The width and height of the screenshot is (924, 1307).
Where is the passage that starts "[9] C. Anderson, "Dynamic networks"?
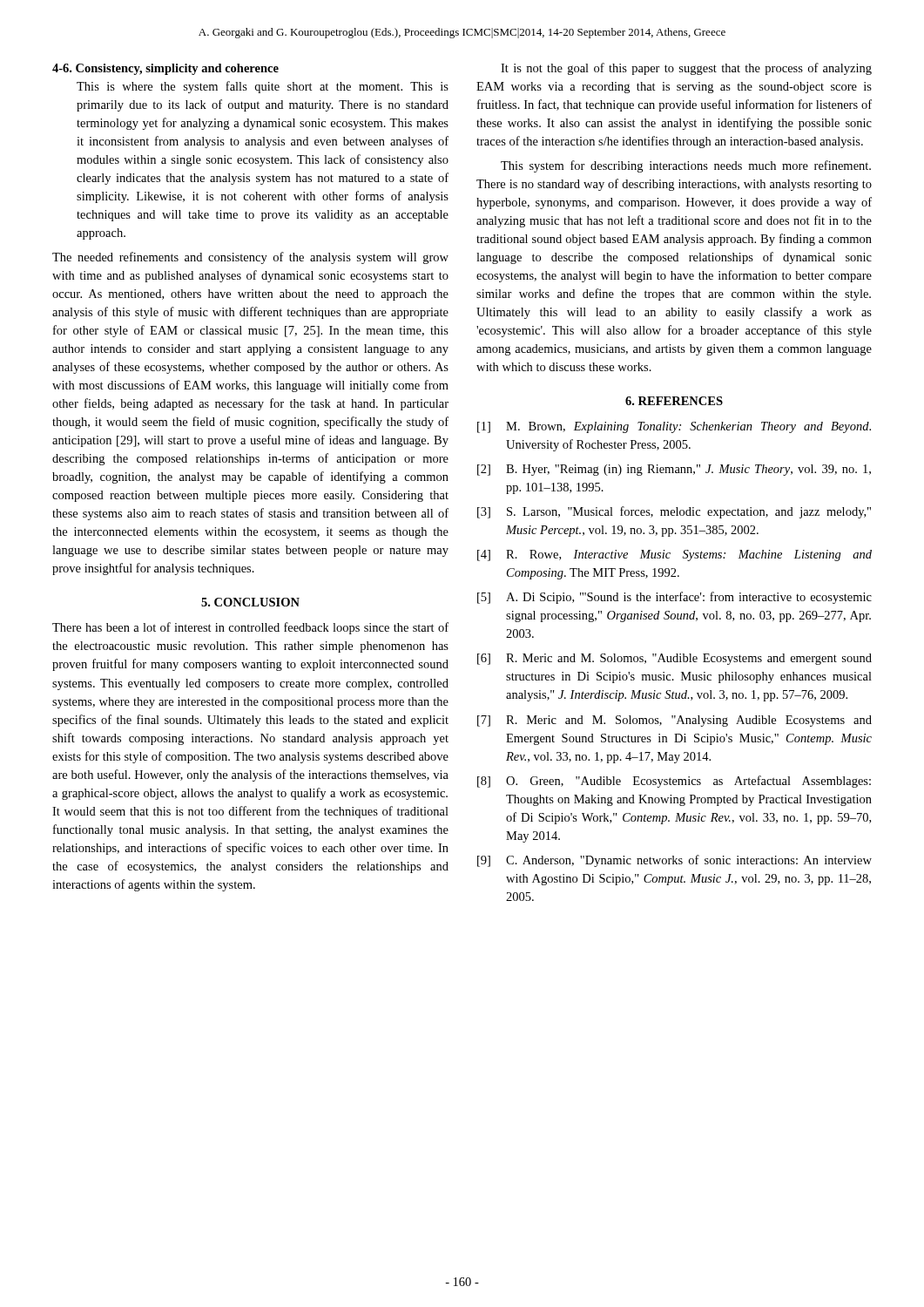674,878
